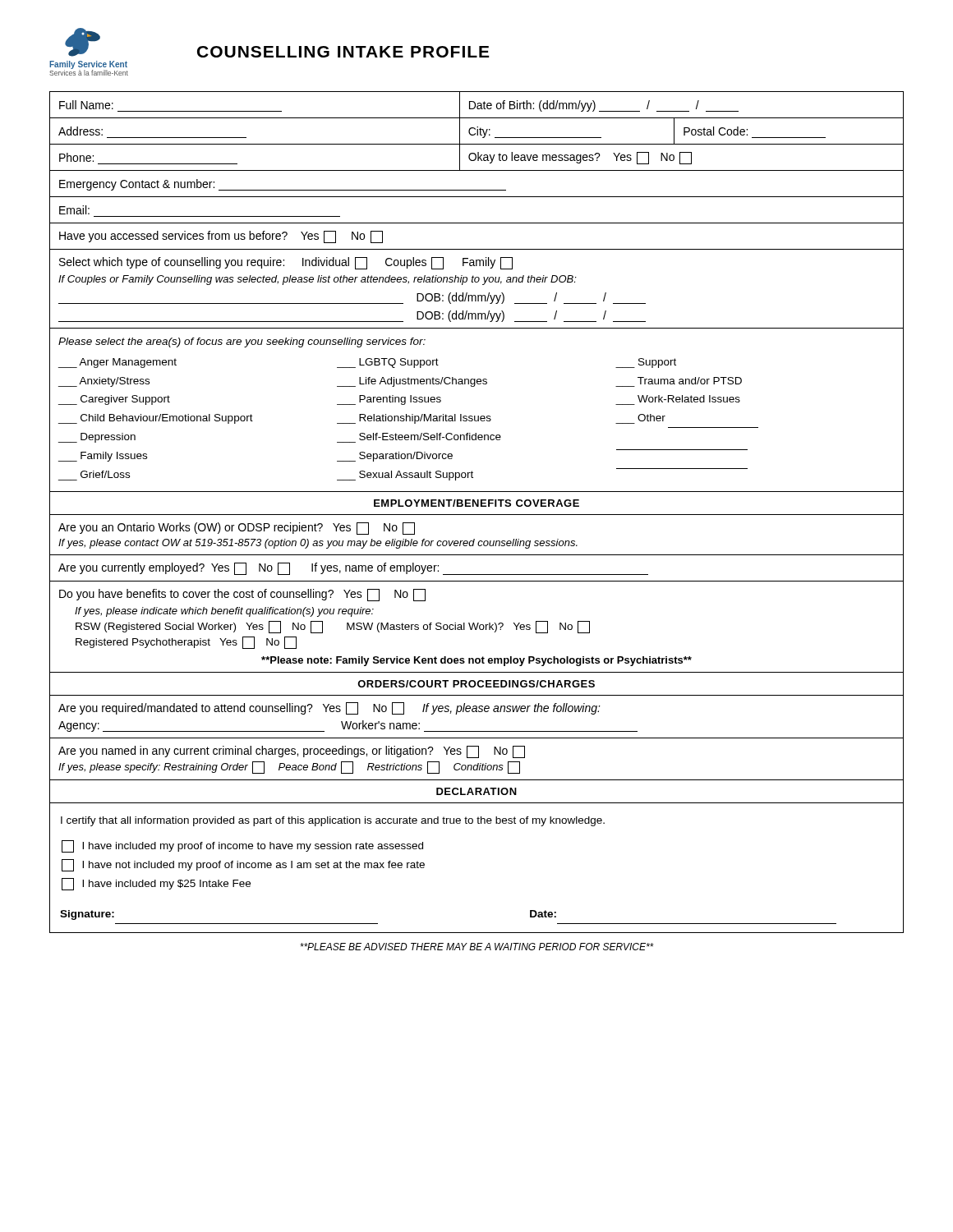953x1232 pixels.
Task: Find the list item that reads "___ Relationship/Marital Issues"
Action: click(414, 418)
